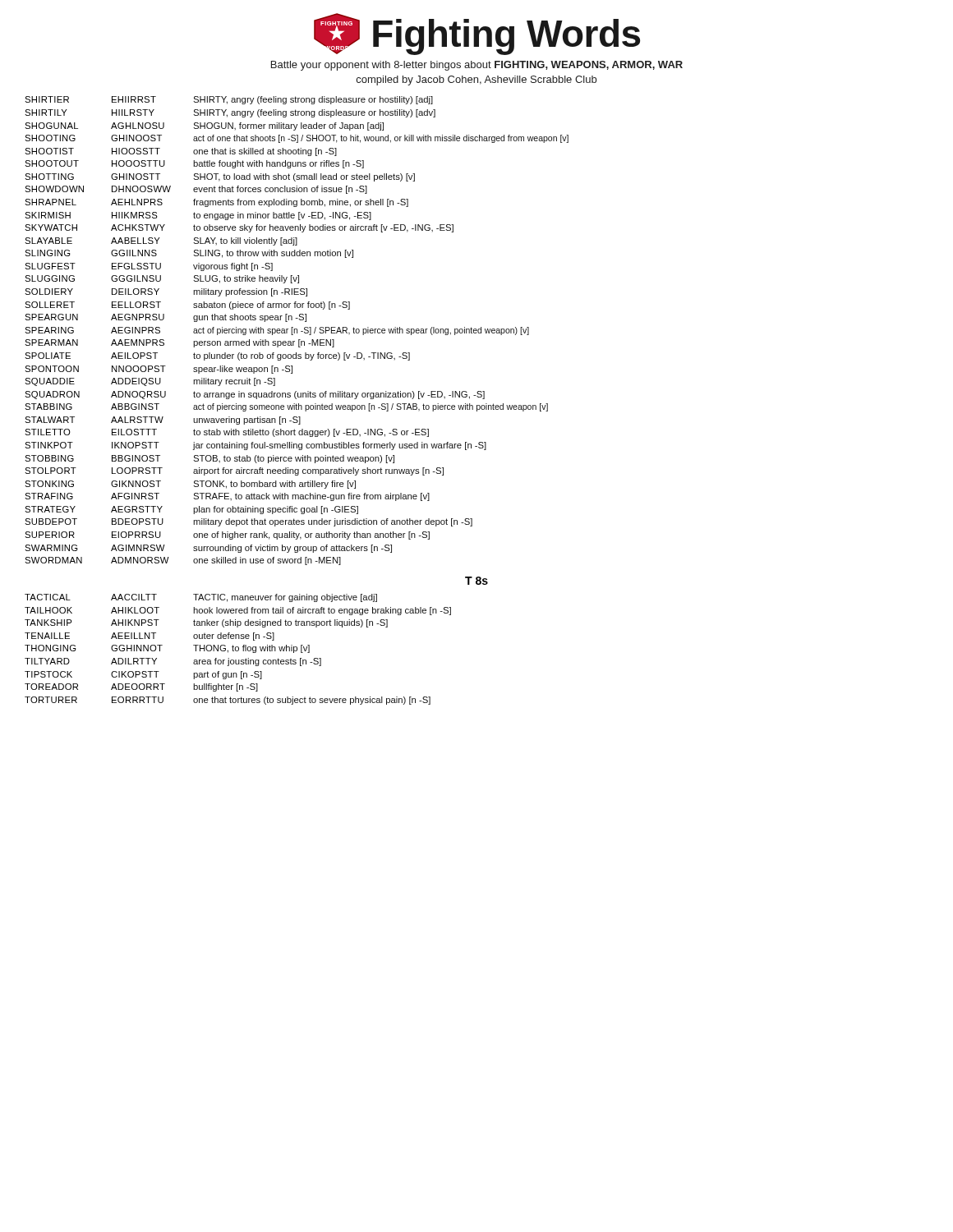
Task: Find the text block starting "TENAILLE AEEILLNT outer defense"
Action: (150, 637)
